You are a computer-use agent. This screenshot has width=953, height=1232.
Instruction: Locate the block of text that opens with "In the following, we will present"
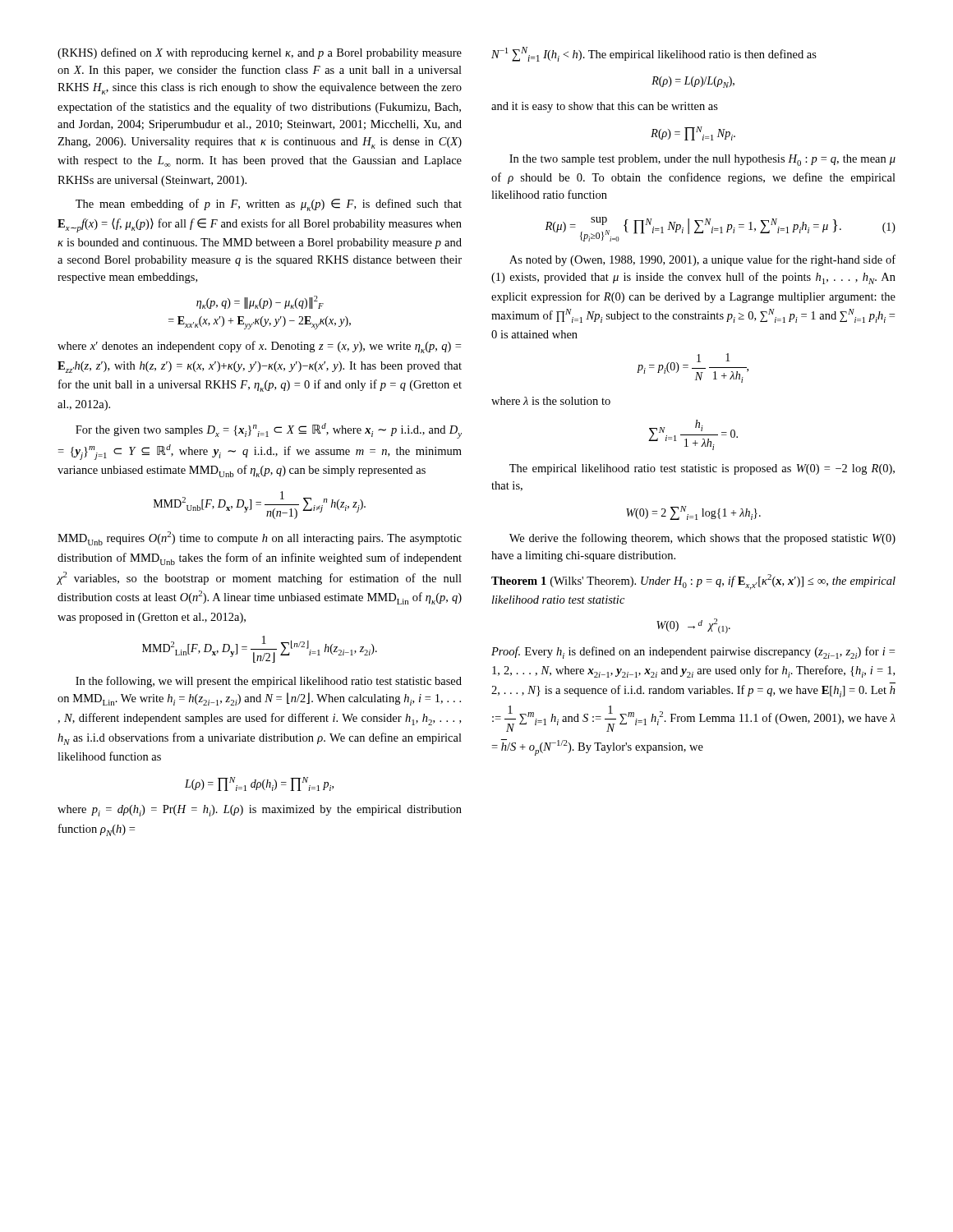click(260, 719)
